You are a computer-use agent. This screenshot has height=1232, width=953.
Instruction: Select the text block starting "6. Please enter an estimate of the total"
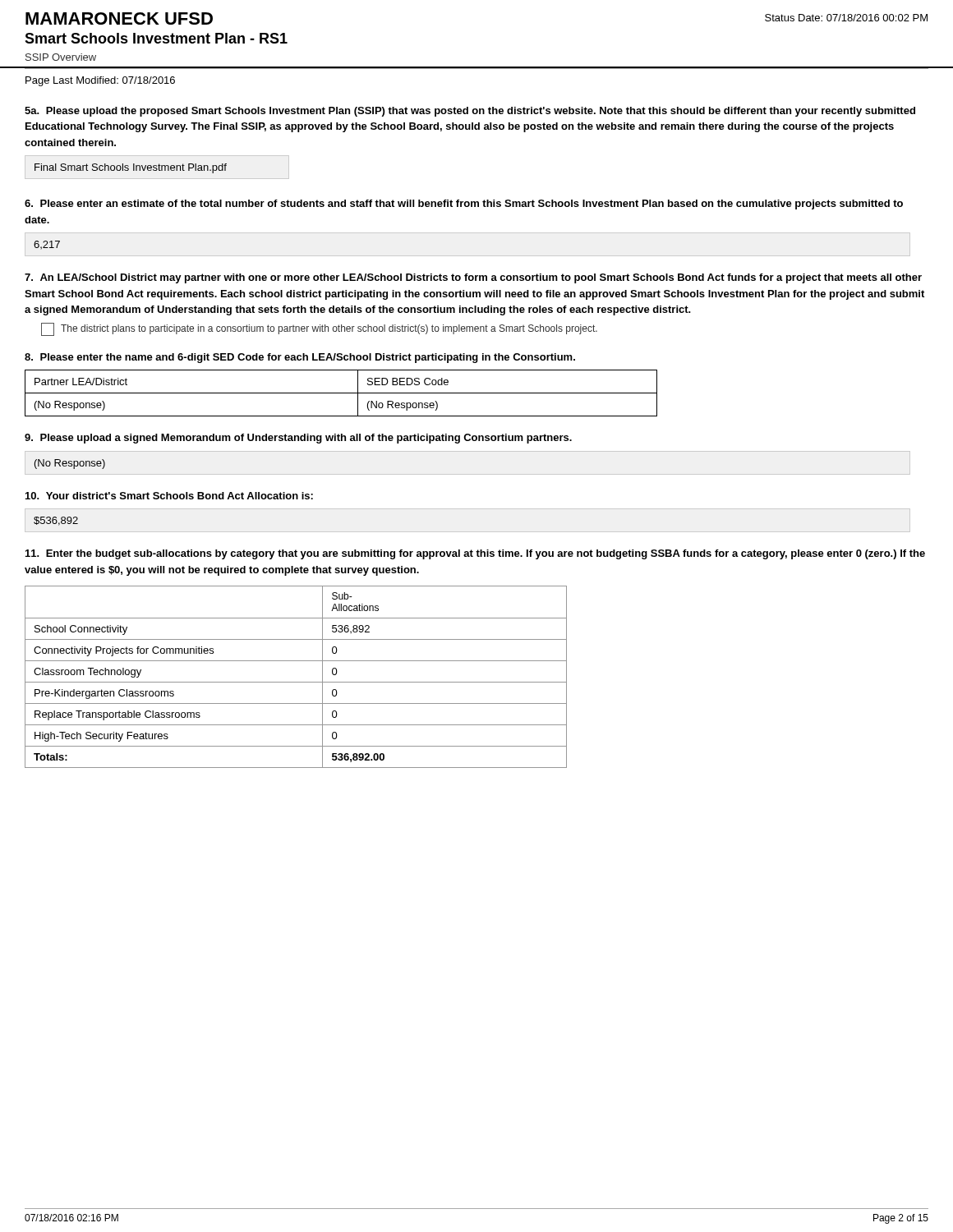pos(464,212)
